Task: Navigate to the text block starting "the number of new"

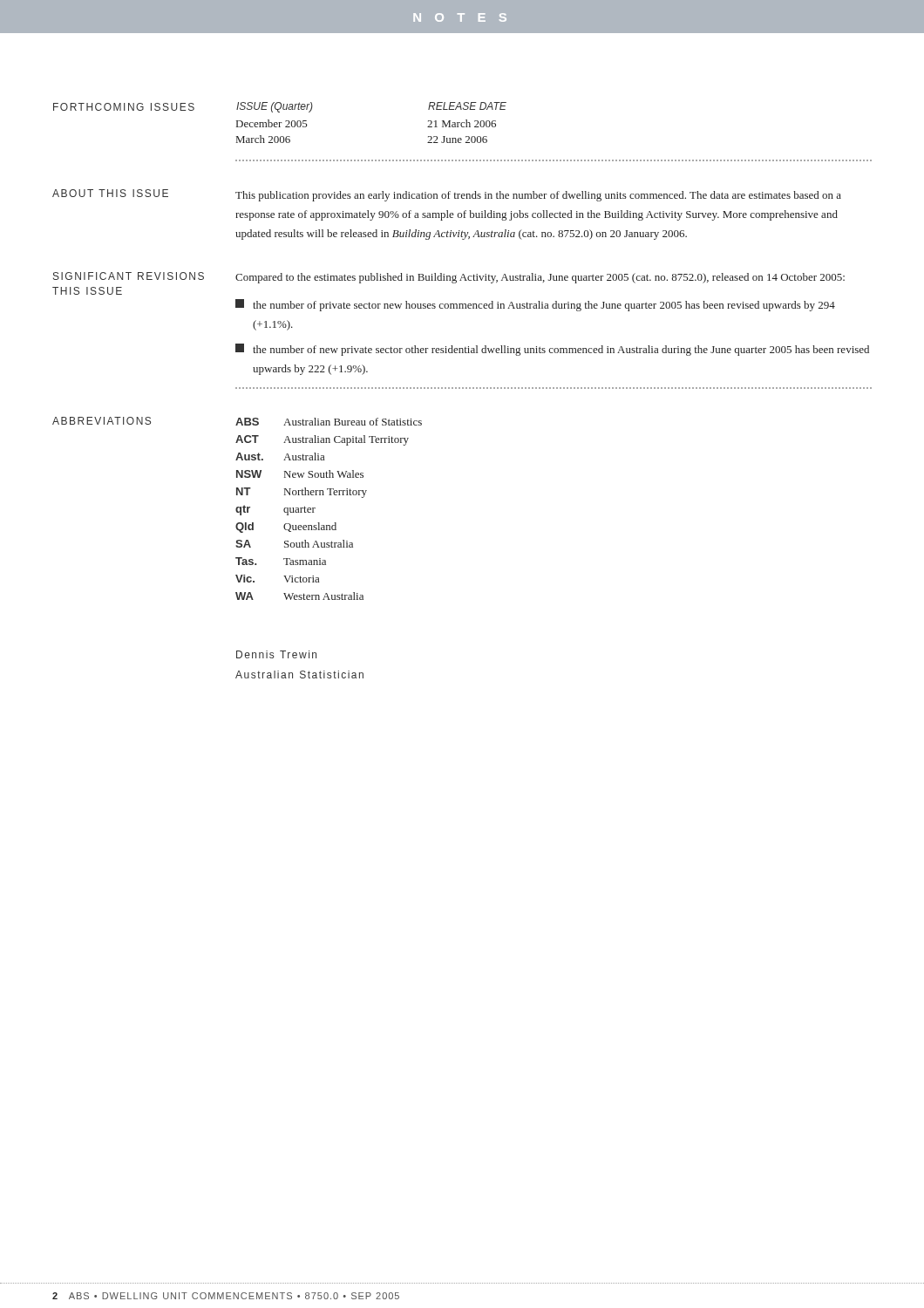Action: pos(554,359)
